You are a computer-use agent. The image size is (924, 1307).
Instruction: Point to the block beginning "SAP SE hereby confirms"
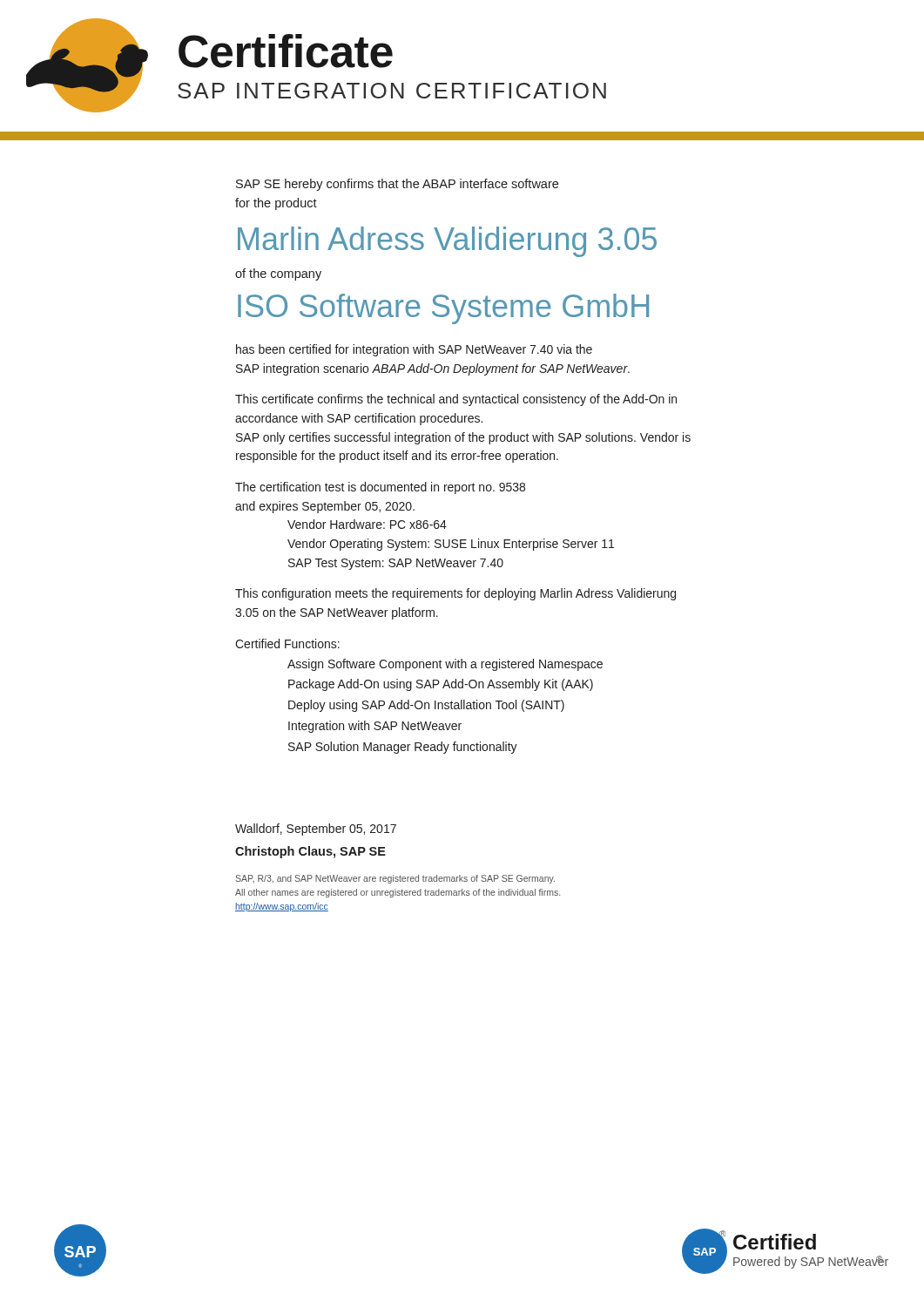pos(397,193)
